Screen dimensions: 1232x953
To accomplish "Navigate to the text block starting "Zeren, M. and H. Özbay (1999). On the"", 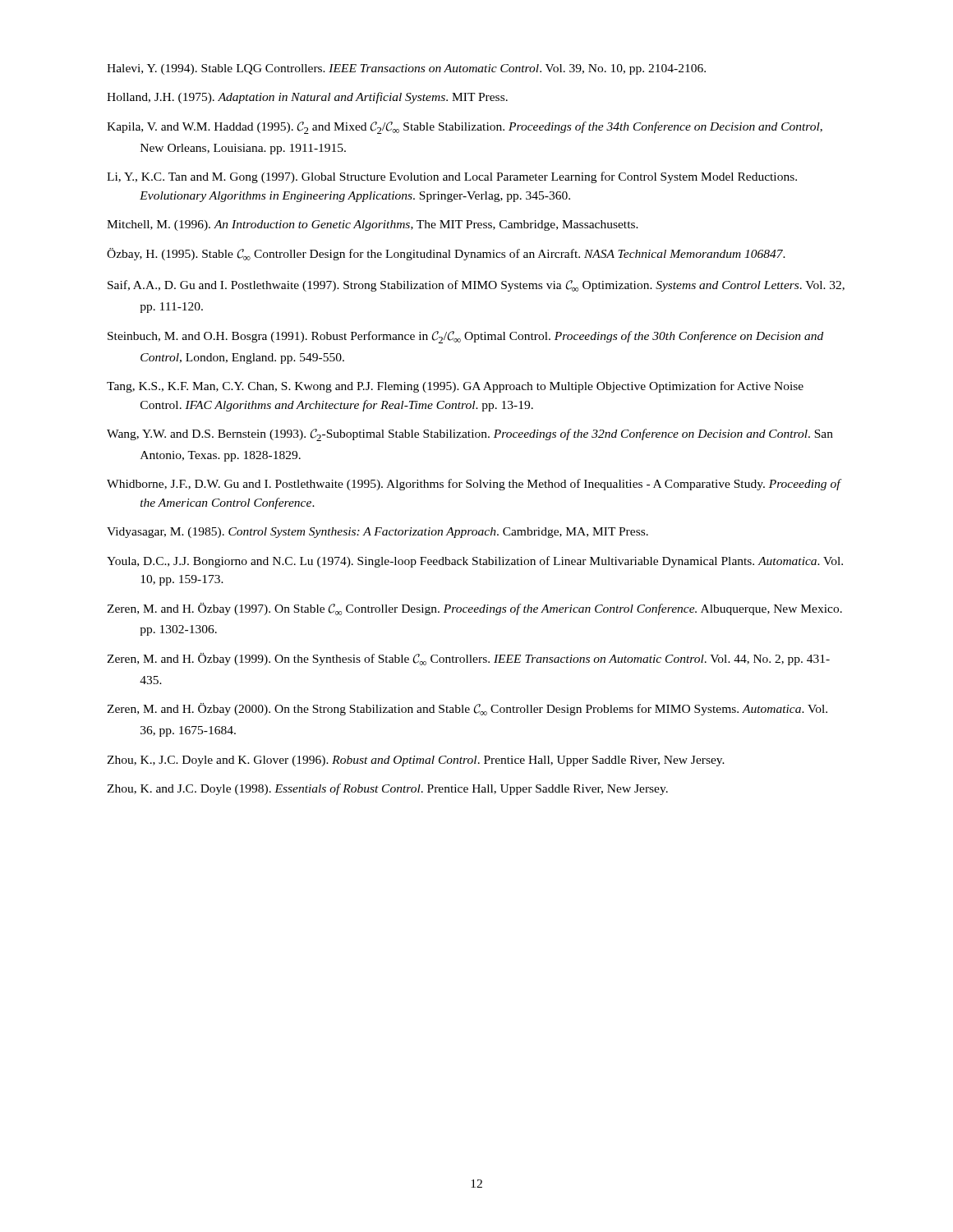I will [468, 669].
